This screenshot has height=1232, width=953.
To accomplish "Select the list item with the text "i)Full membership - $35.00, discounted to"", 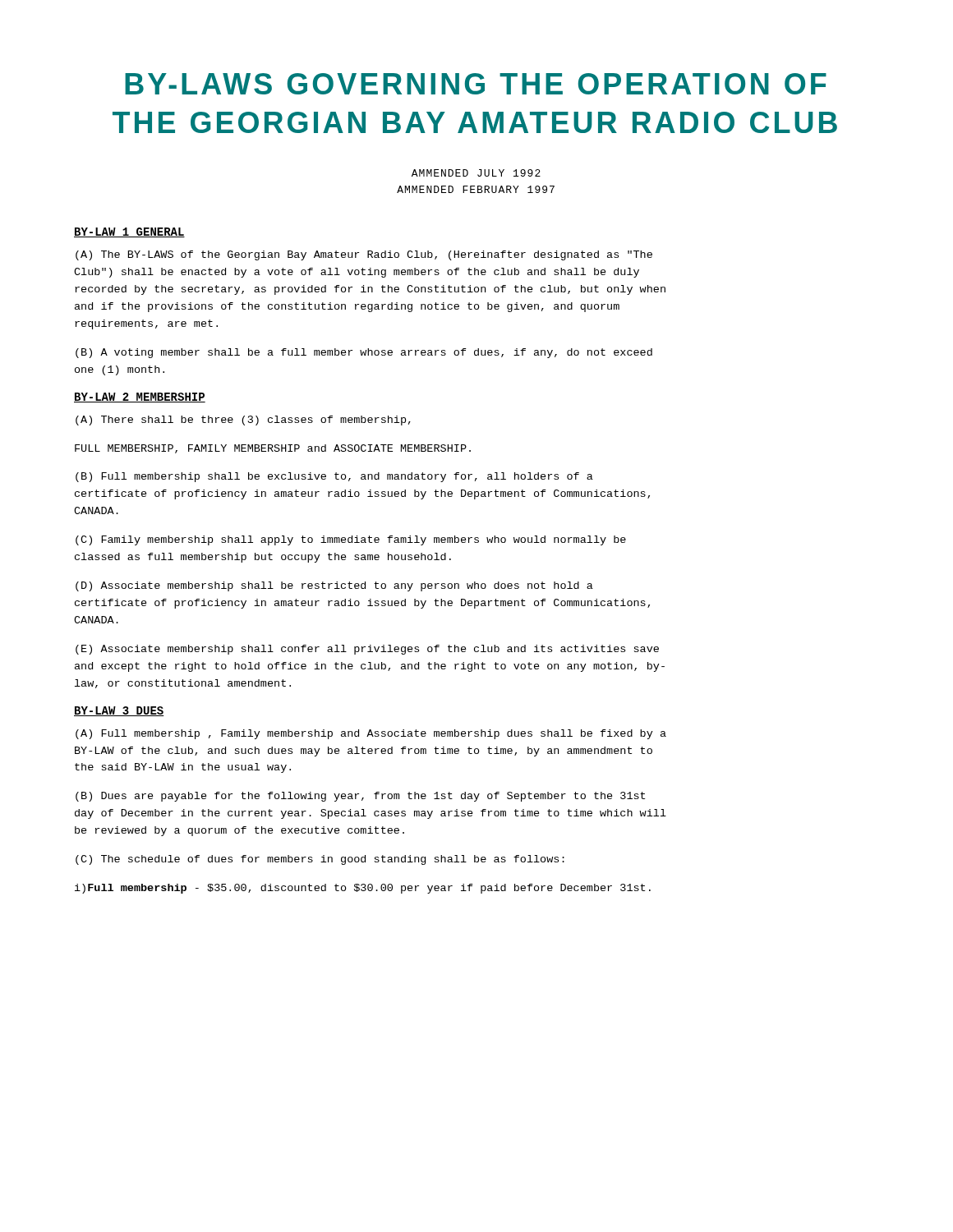I will [363, 888].
